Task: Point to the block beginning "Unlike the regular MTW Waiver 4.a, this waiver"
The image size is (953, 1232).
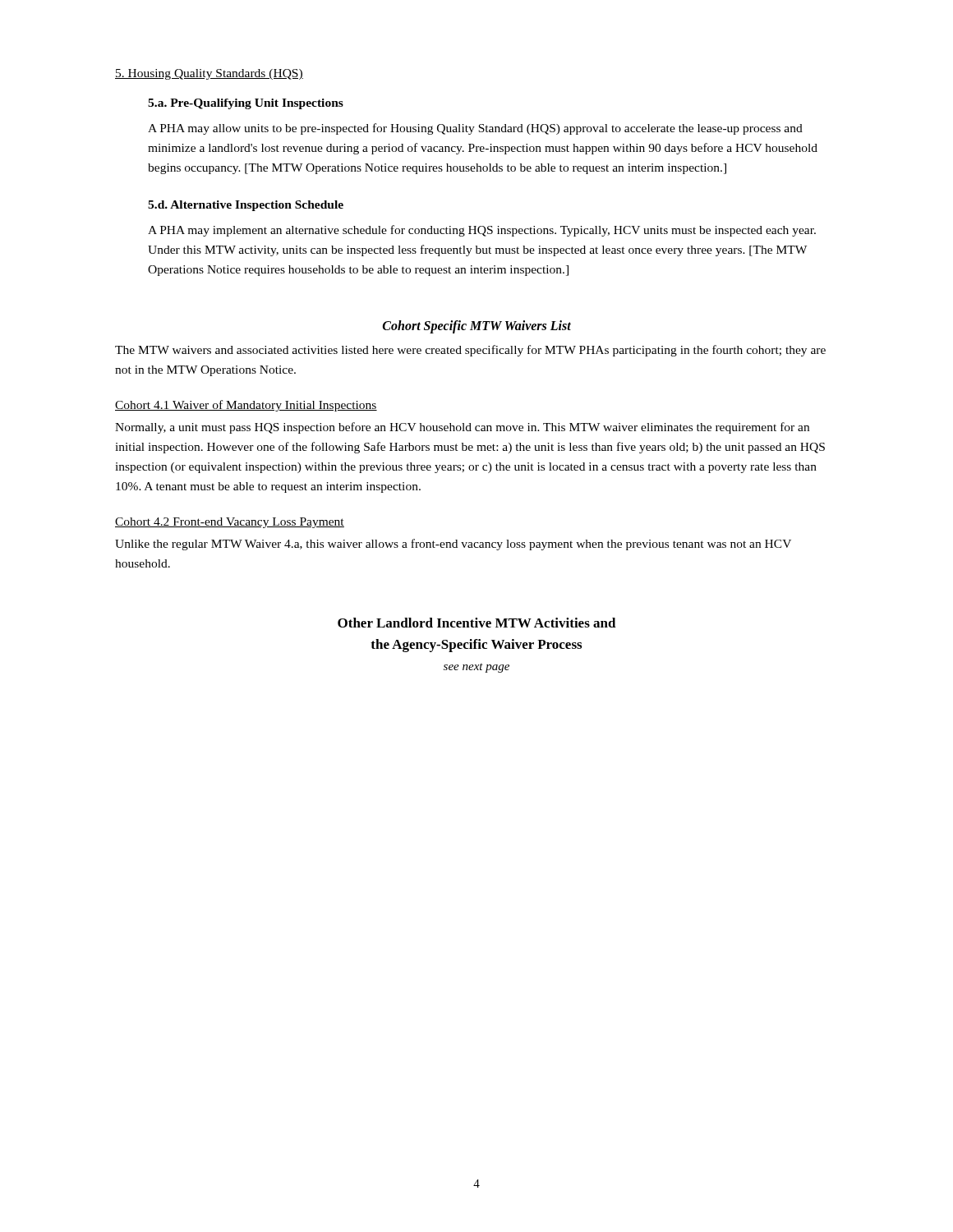Action: [x=453, y=553]
